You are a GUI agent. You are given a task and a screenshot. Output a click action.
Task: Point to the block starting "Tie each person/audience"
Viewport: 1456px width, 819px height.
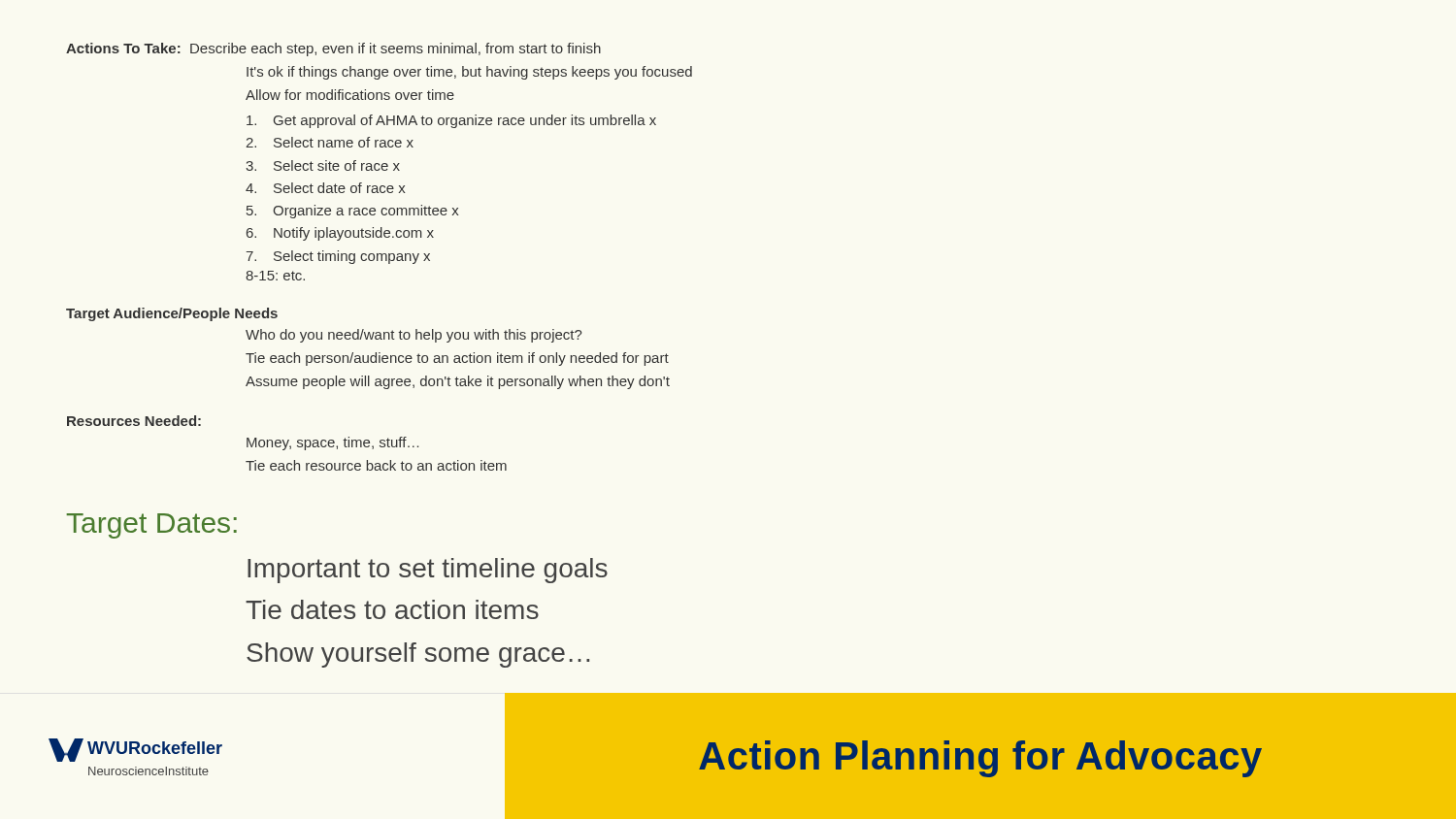(x=457, y=357)
